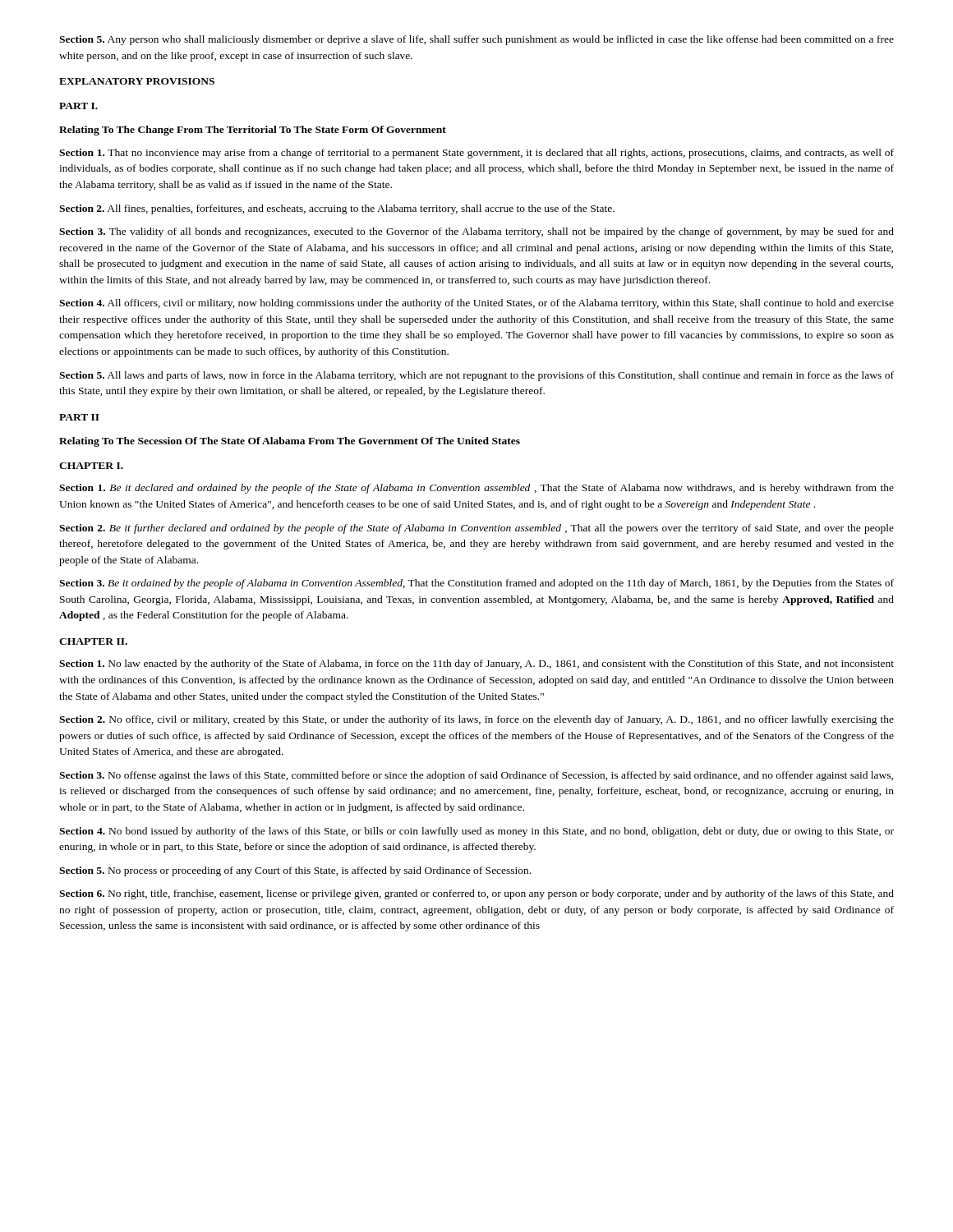
Task: Select the passage starting "Section 2. No office,"
Action: 476,735
